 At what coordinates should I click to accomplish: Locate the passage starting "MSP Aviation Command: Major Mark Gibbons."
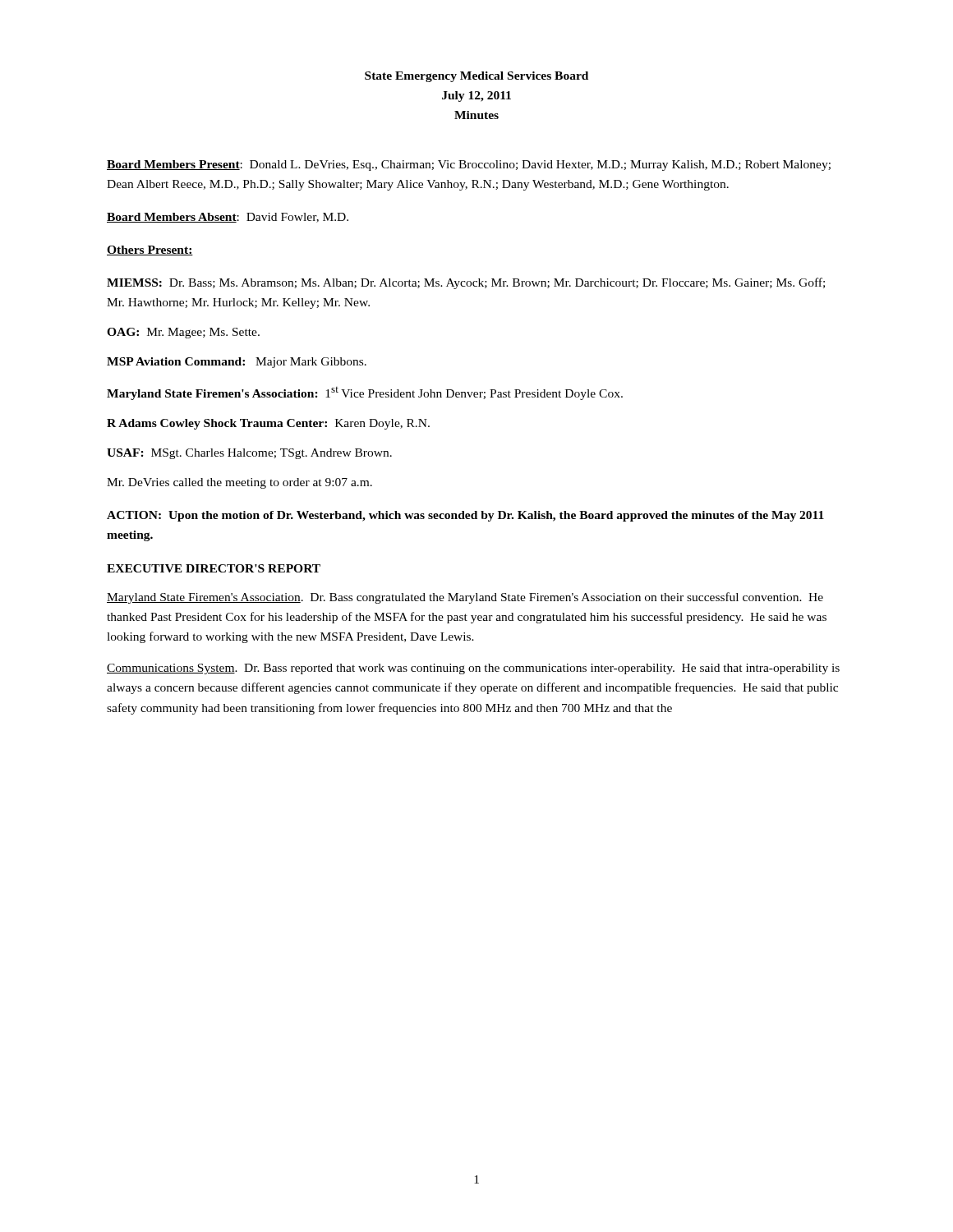pyautogui.click(x=237, y=361)
